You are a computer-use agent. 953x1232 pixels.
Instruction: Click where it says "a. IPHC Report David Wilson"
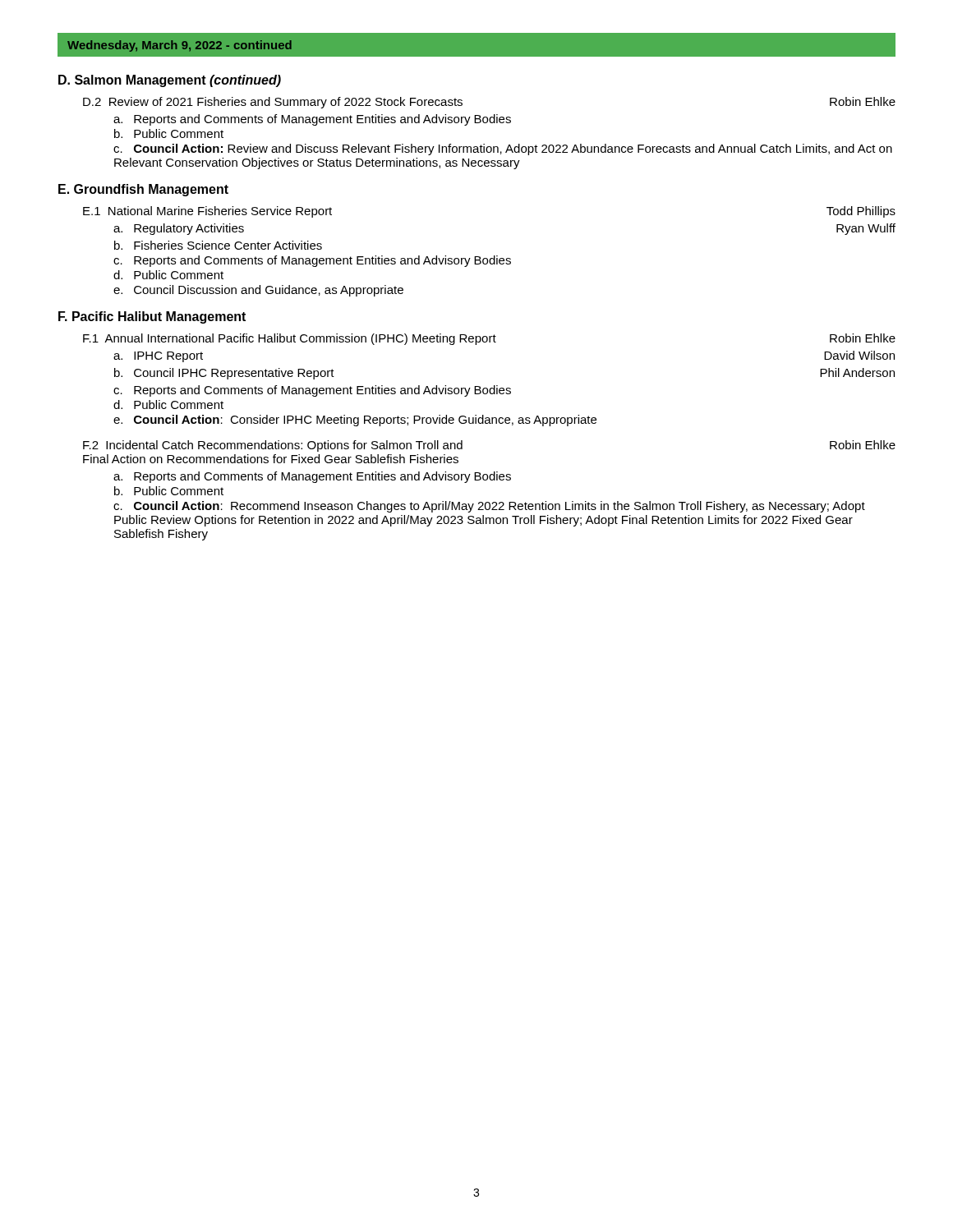coord(158,359)
